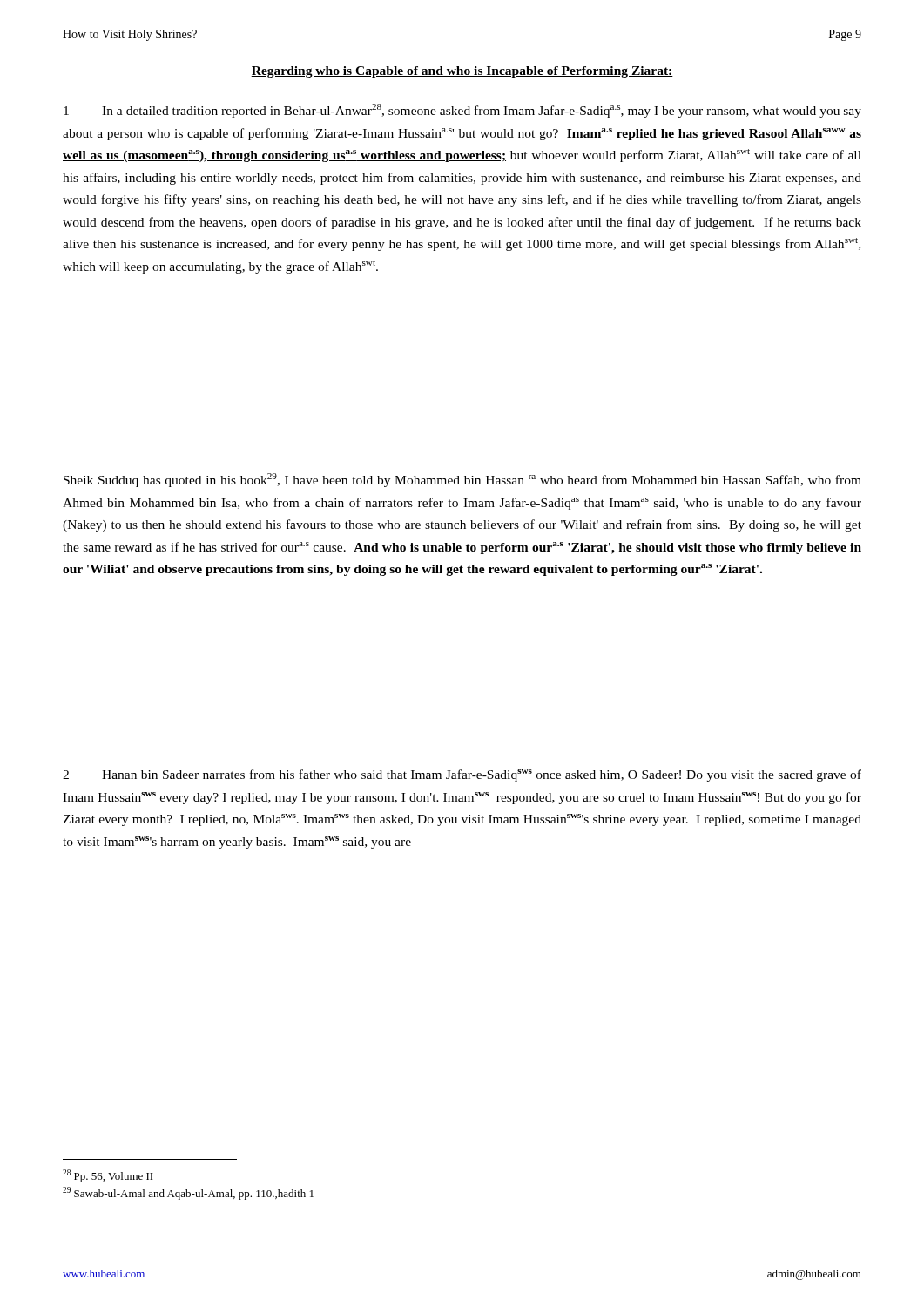Select the section header containing "Regarding who is"
The height and width of the screenshot is (1307, 924).
coord(462,70)
